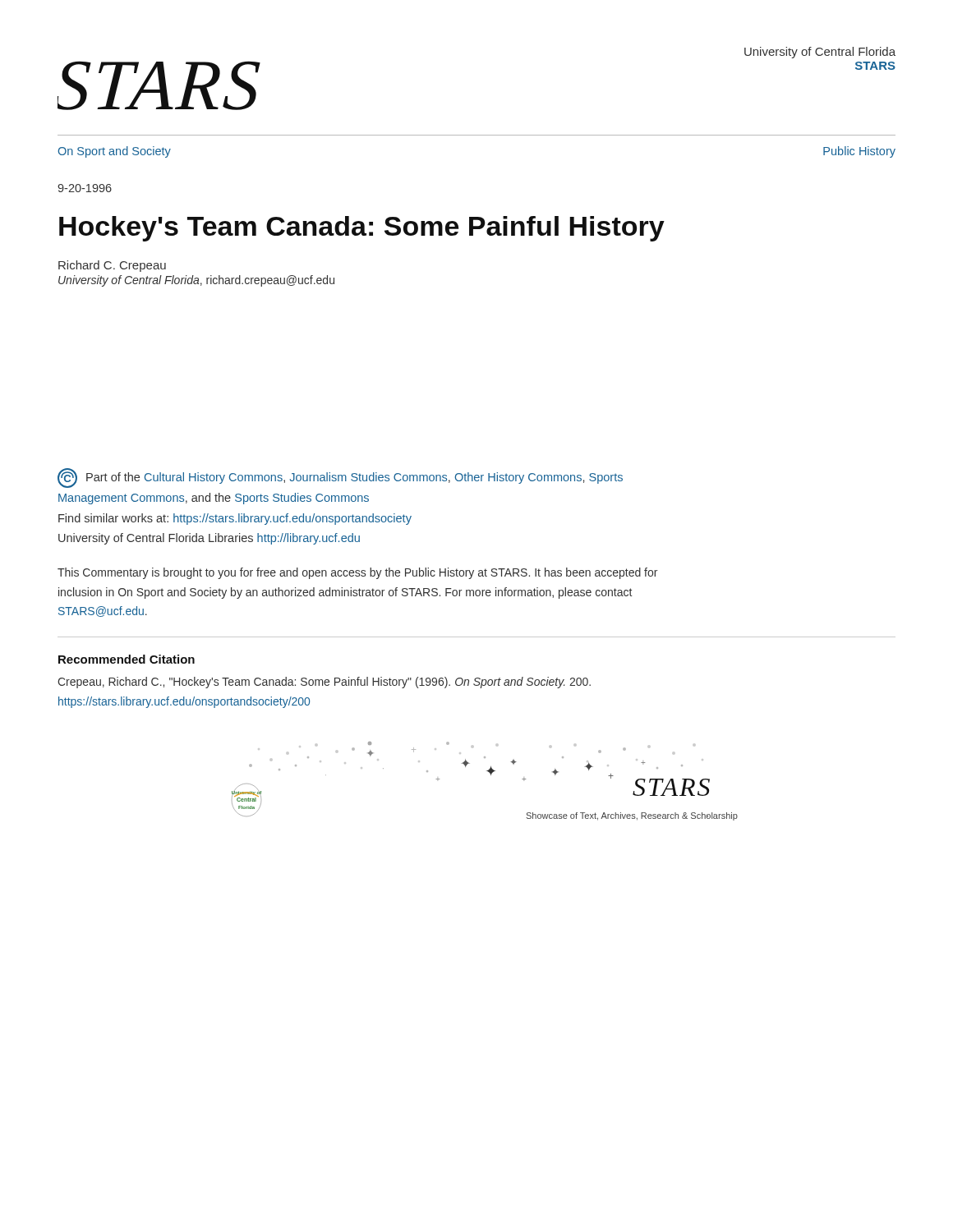Click on the text starting "Recommended Citation"
The height and width of the screenshot is (1232, 953).
click(x=126, y=659)
